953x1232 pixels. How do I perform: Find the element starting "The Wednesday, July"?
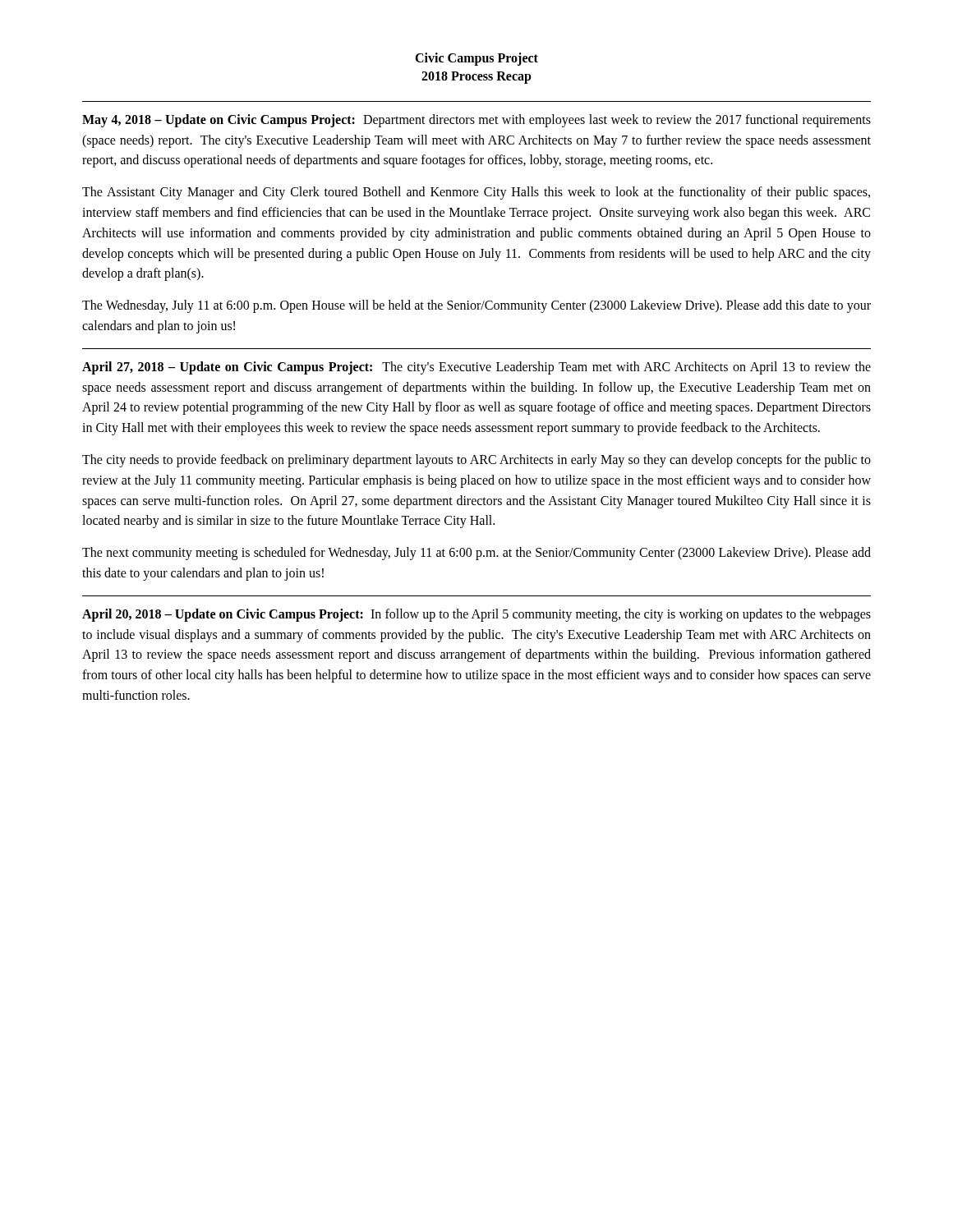476,315
